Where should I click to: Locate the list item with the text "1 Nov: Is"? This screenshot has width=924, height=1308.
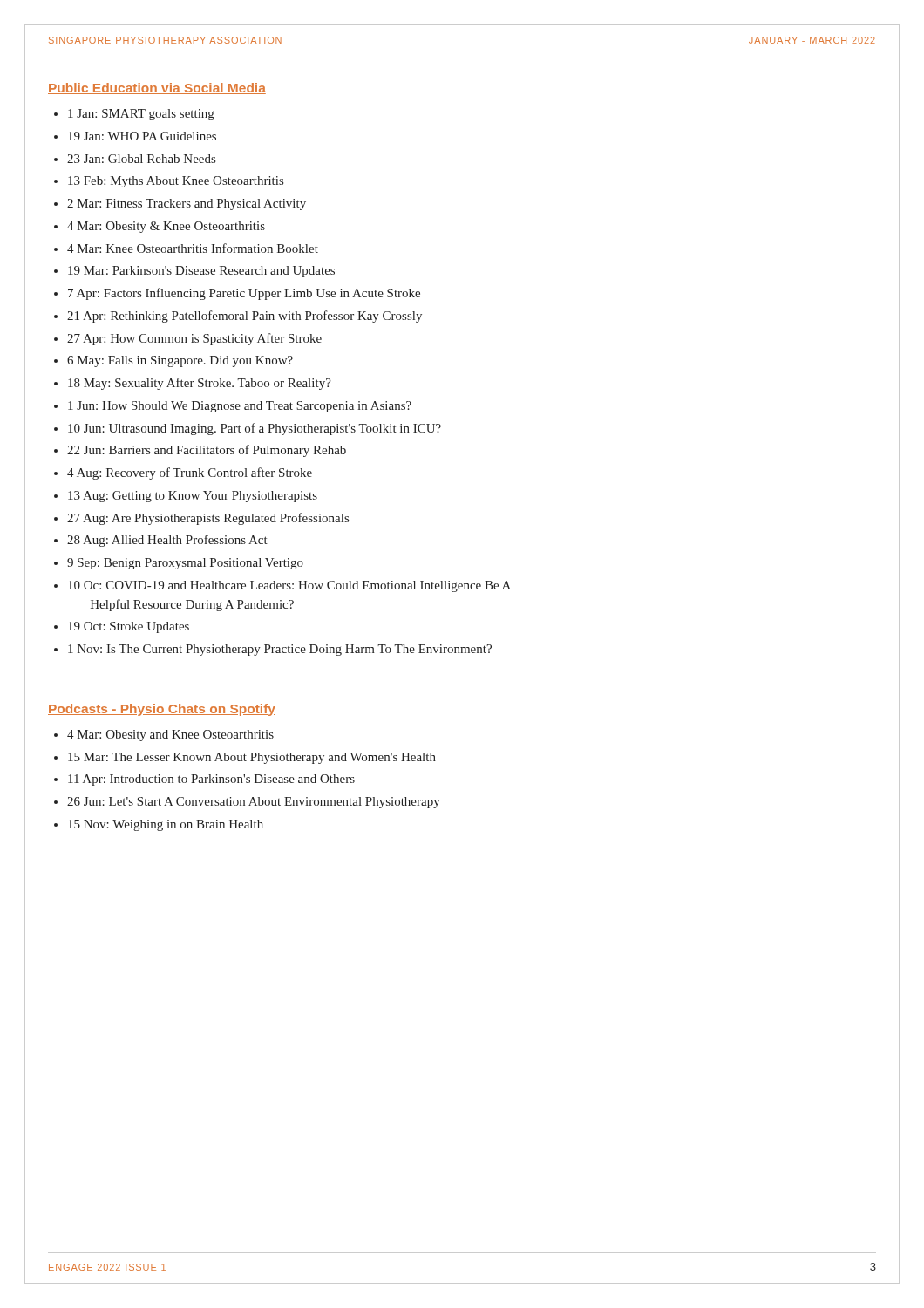(280, 649)
